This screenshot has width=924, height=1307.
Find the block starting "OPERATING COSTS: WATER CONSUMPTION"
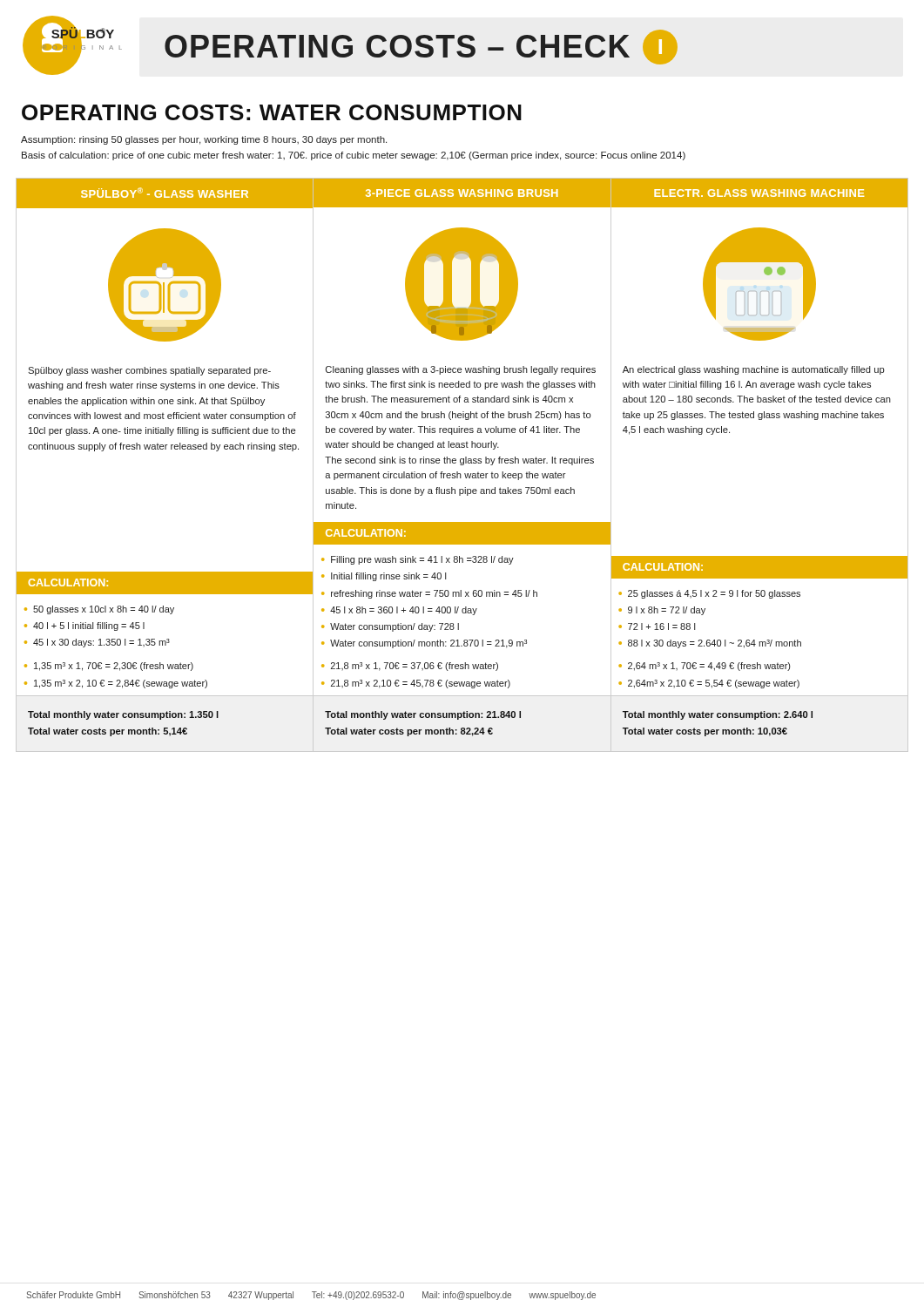[272, 112]
